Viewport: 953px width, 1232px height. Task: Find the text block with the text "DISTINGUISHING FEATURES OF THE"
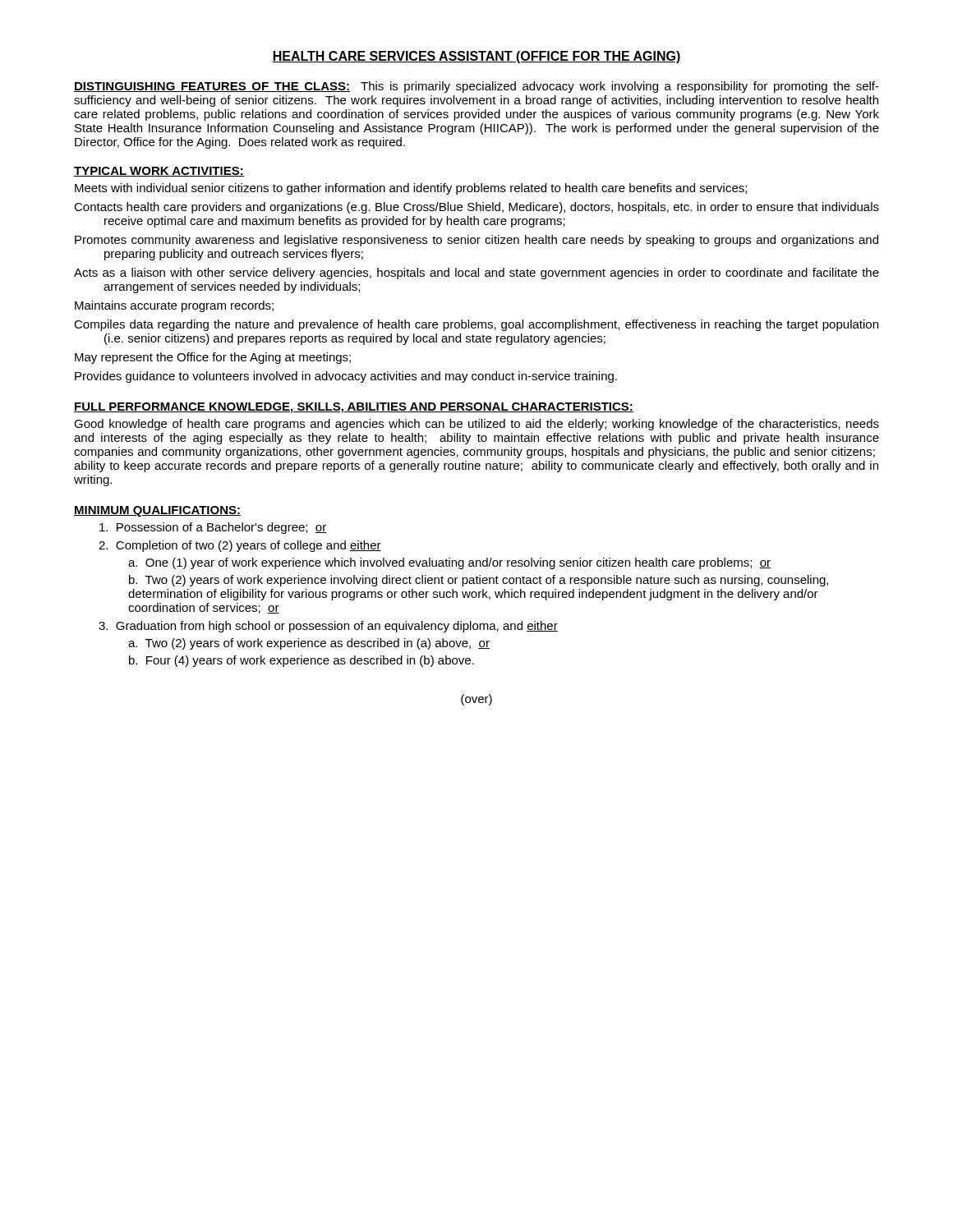[476, 114]
